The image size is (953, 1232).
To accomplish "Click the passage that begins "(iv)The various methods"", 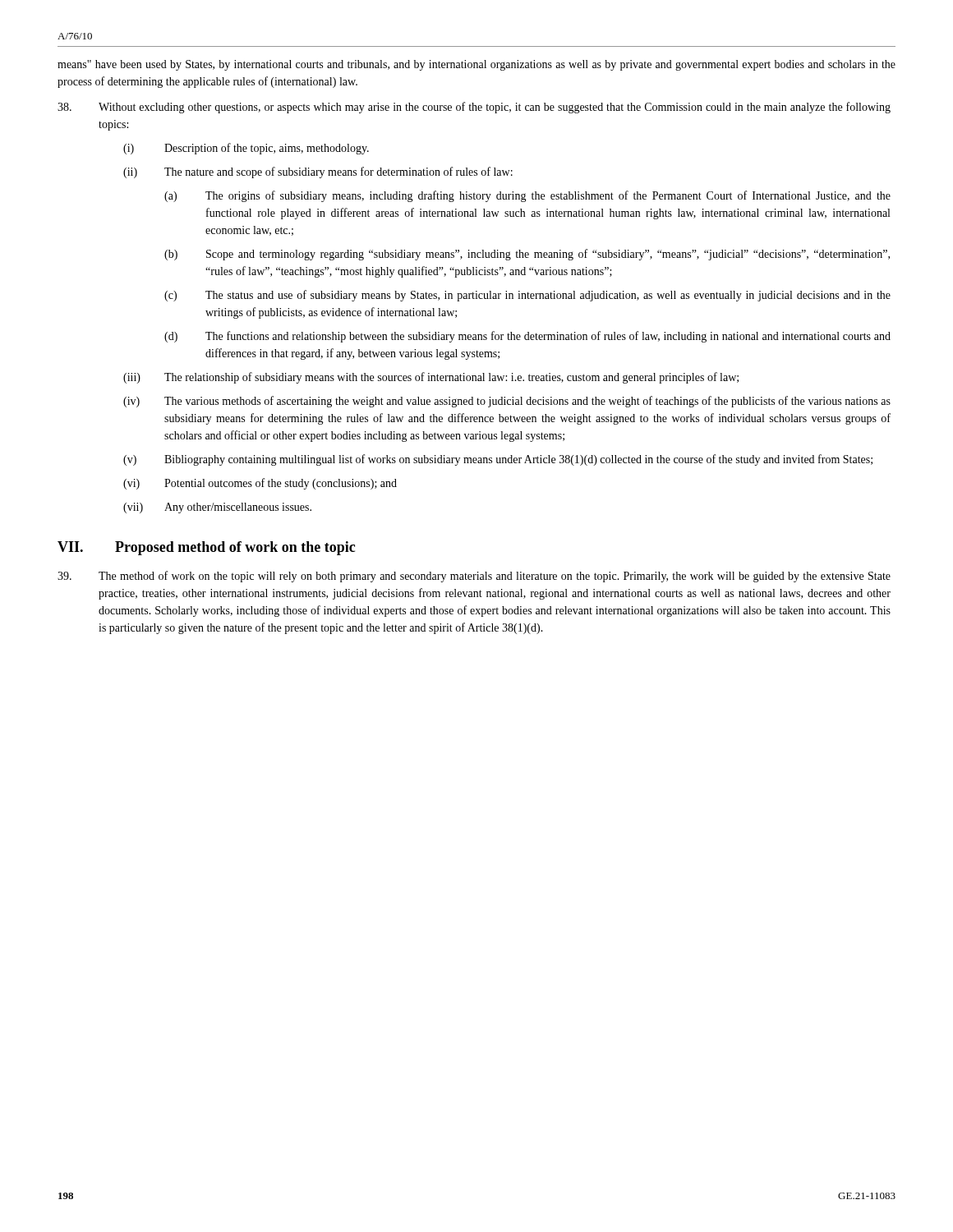I will pyautogui.click(x=507, y=419).
